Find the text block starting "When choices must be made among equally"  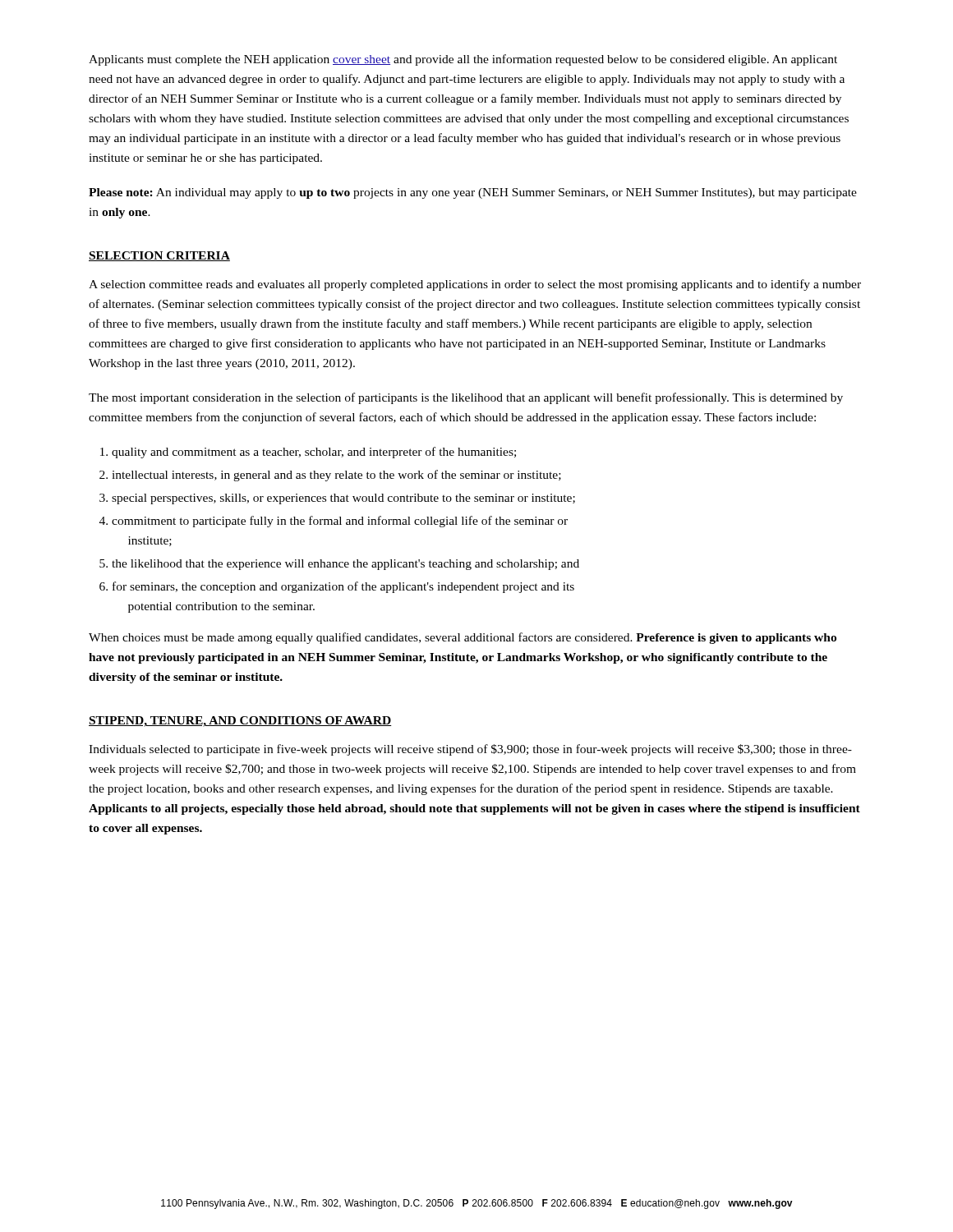(463, 657)
